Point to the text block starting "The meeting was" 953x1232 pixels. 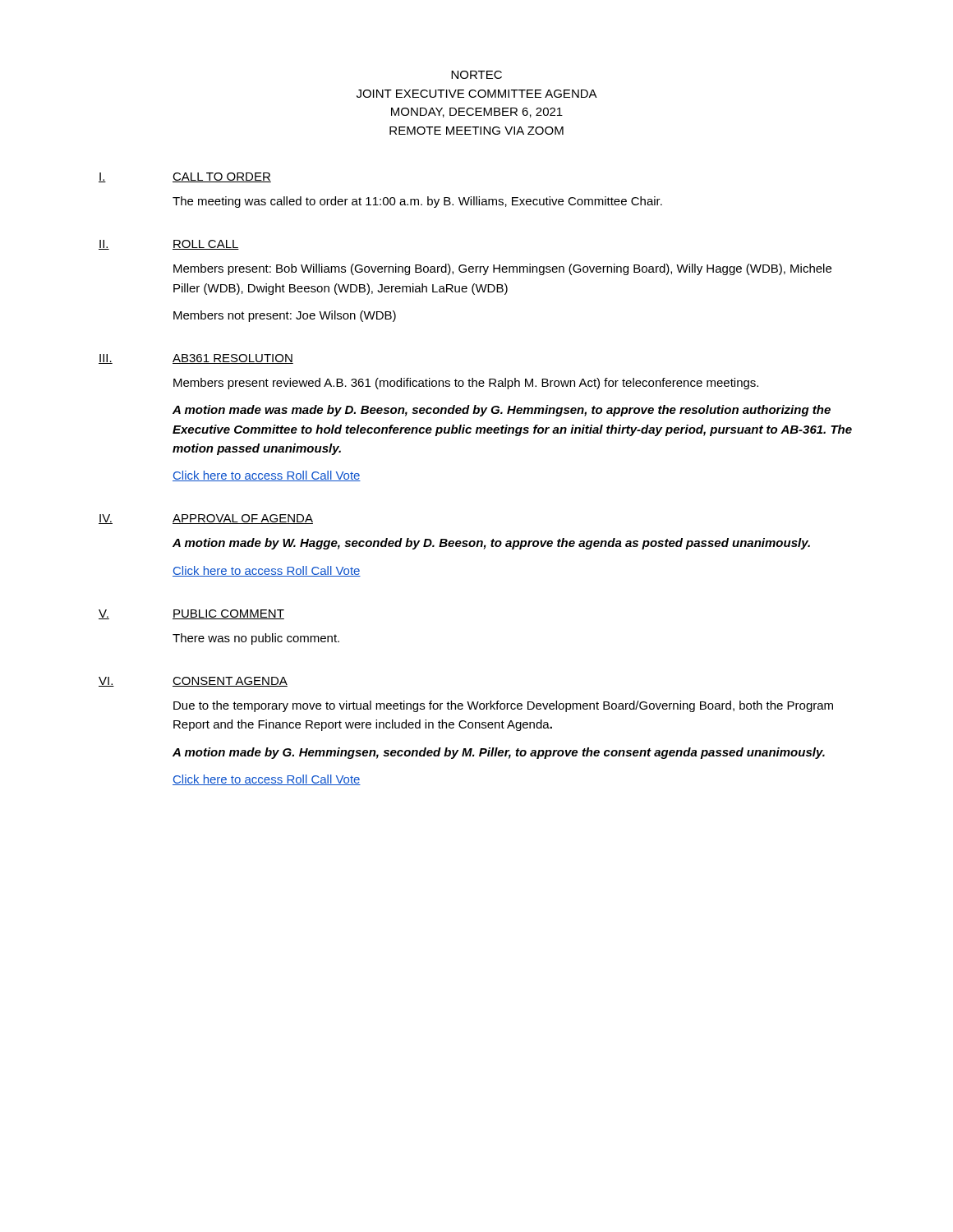418,201
